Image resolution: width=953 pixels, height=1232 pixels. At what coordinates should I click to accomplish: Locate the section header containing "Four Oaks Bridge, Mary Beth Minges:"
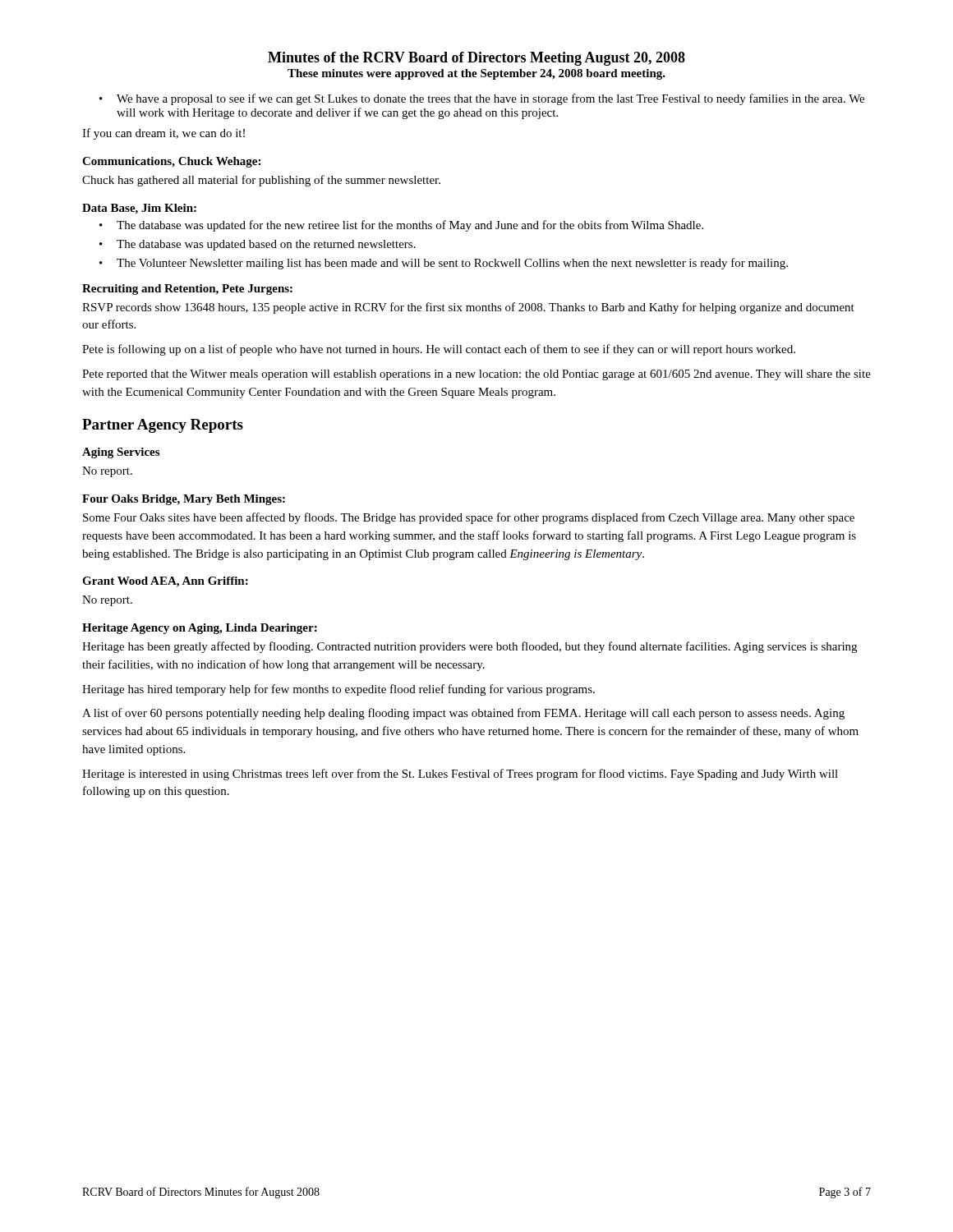pos(184,499)
